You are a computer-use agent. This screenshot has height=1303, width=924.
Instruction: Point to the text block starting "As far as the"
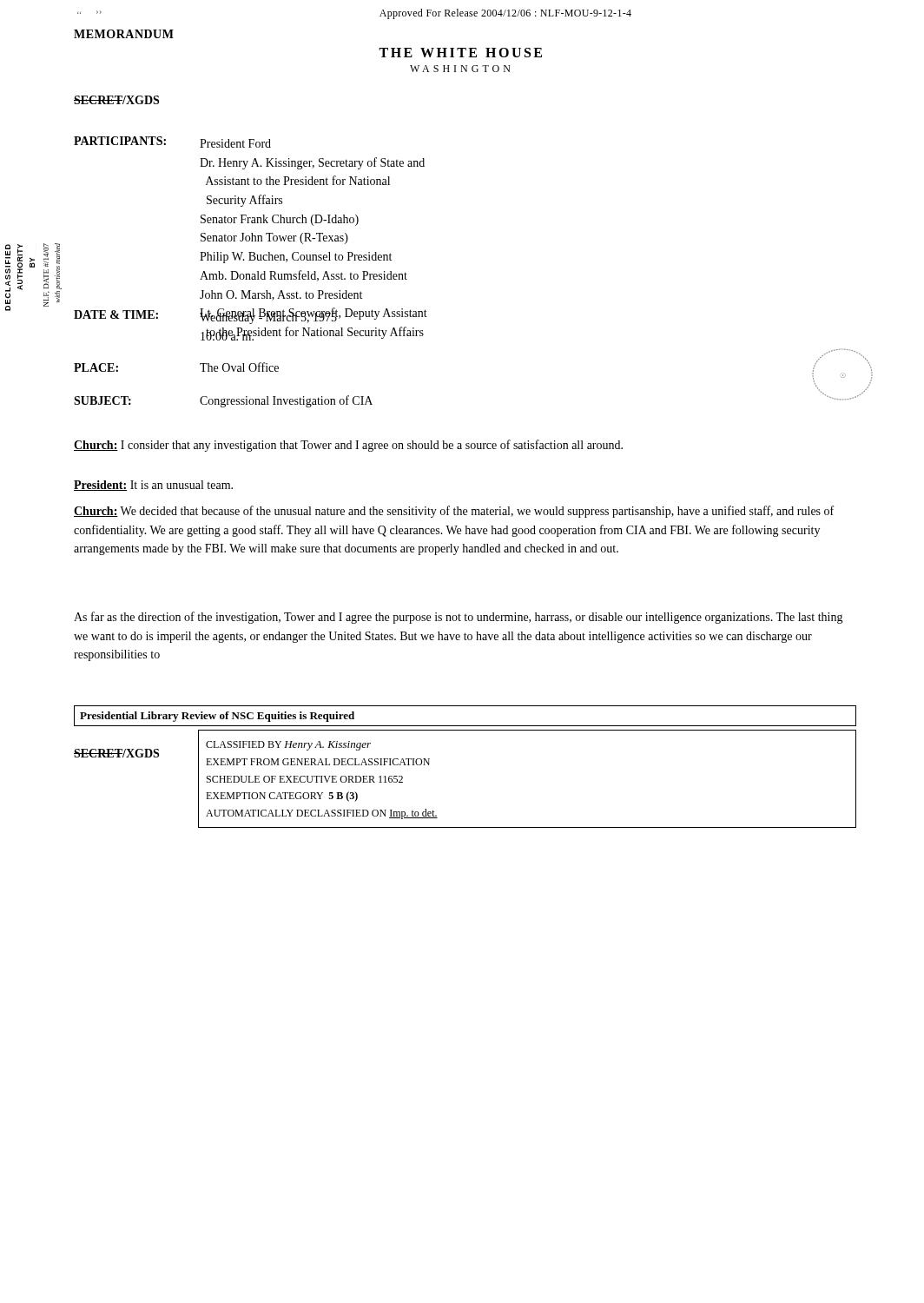(458, 636)
